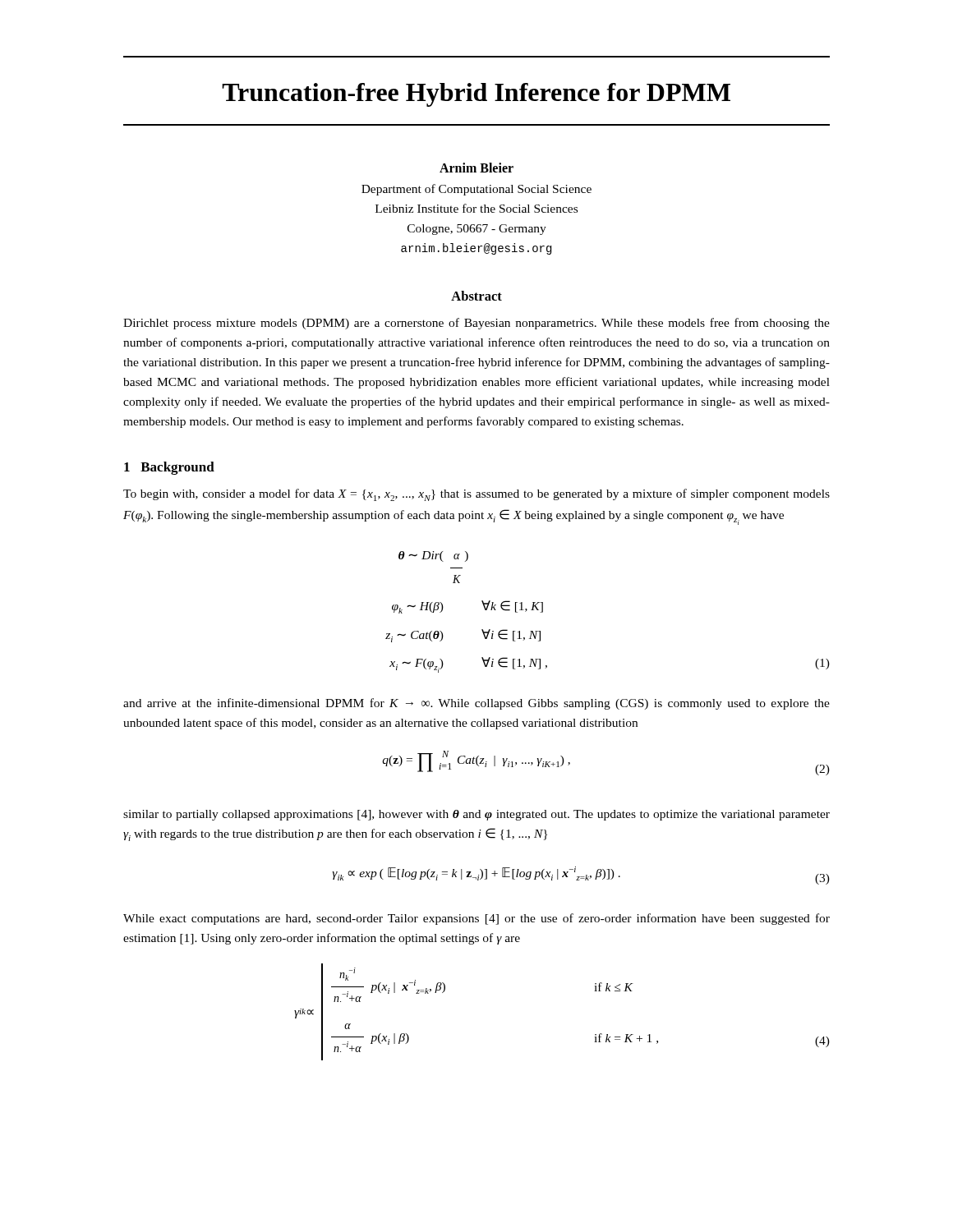Image resolution: width=953 pixels, height=1232 pixels.
Task: Point to "1 Background"
Action: tap(169, 467)
